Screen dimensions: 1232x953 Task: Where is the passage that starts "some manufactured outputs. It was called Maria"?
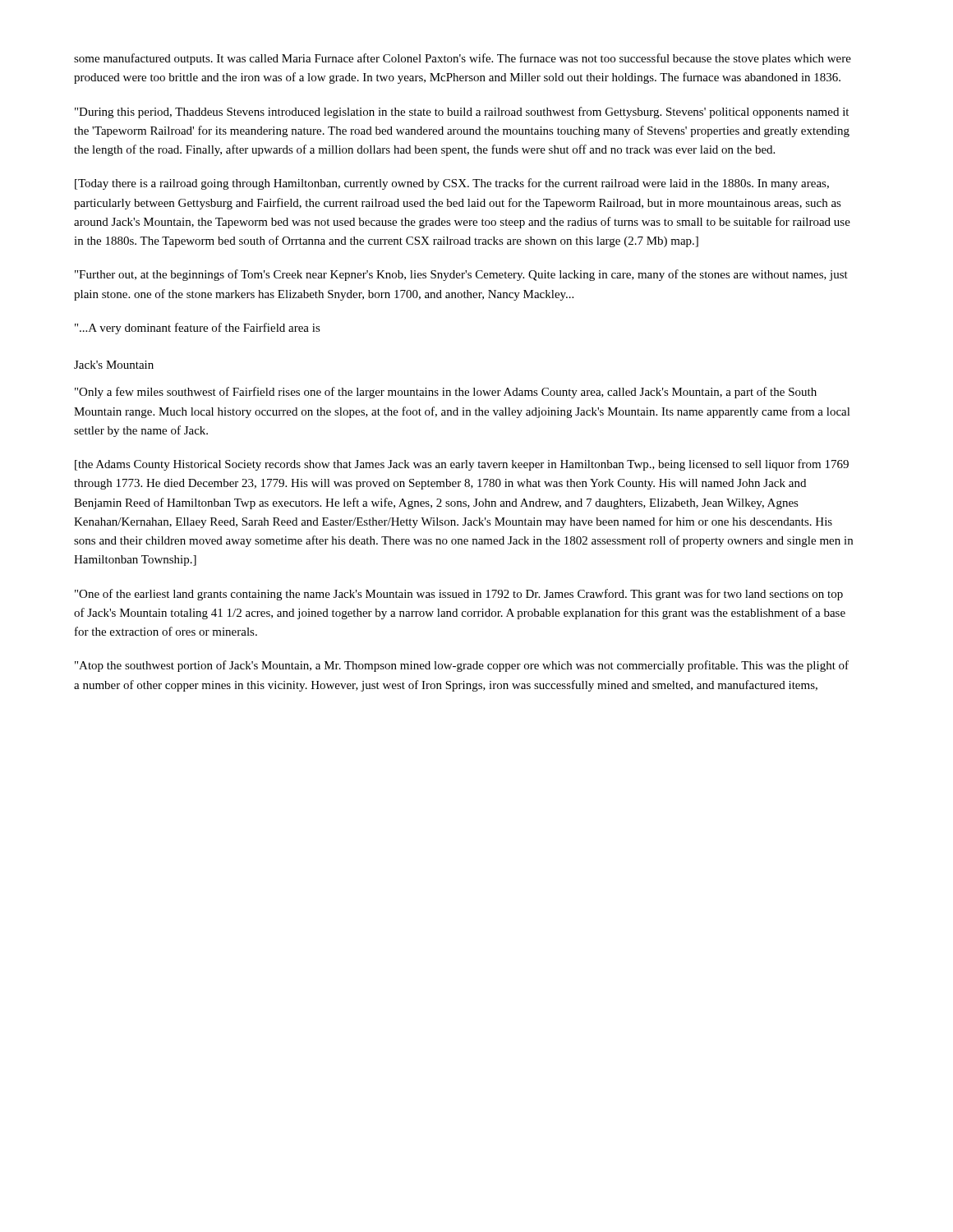click(462, 68)
